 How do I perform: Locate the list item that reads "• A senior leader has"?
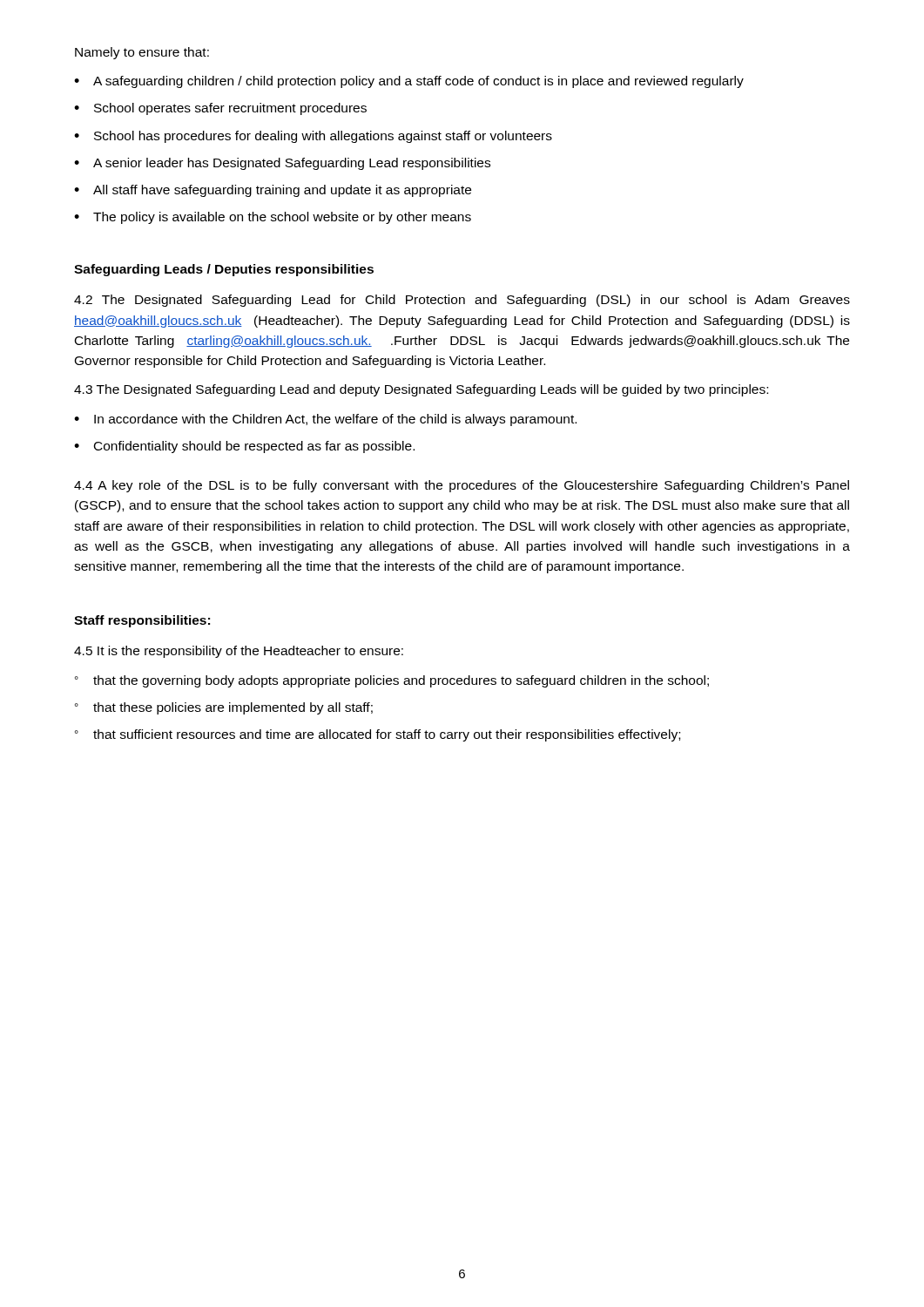tap(462, 163)
